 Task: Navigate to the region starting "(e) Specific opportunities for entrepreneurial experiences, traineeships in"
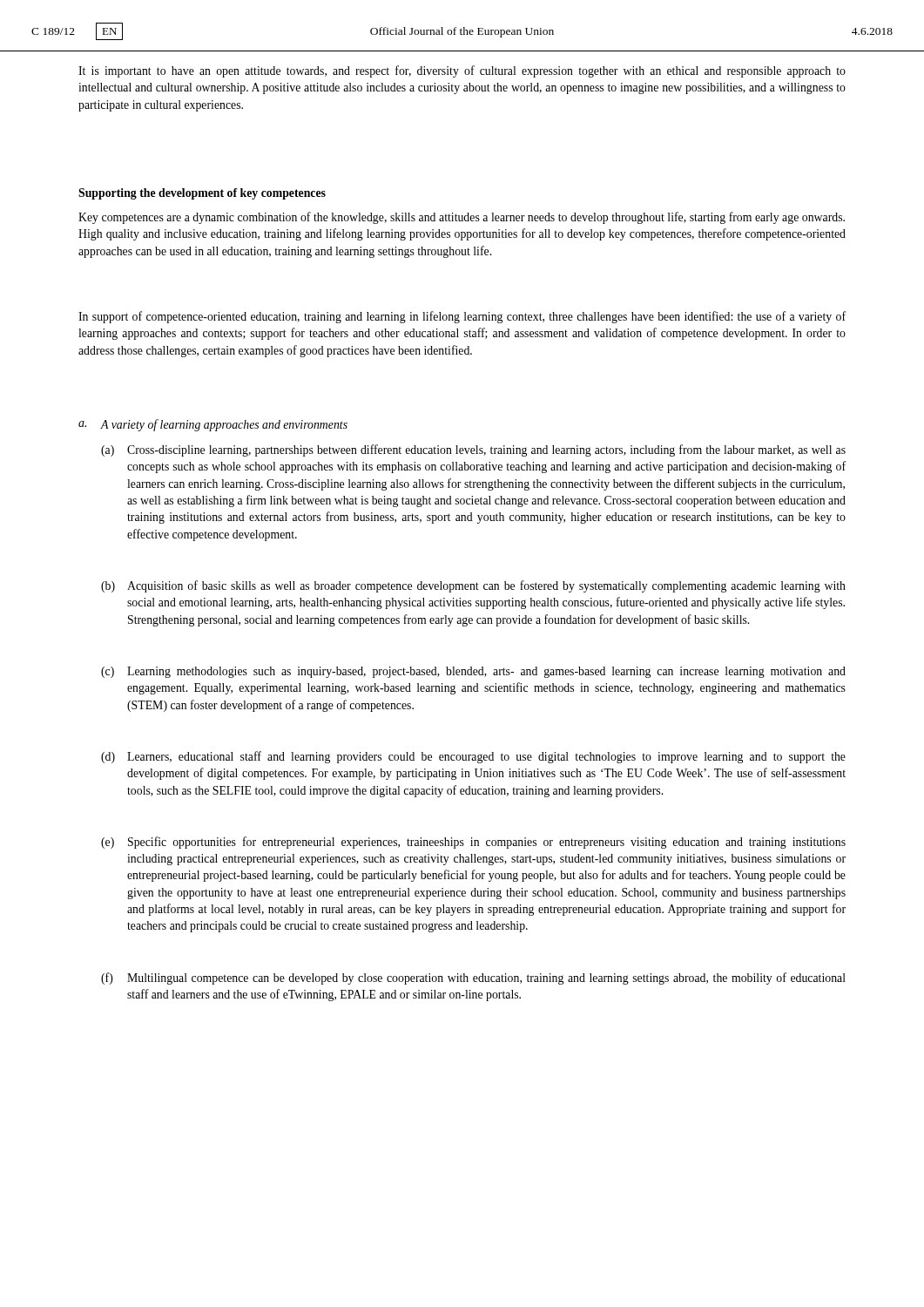(x=473, y=884)
